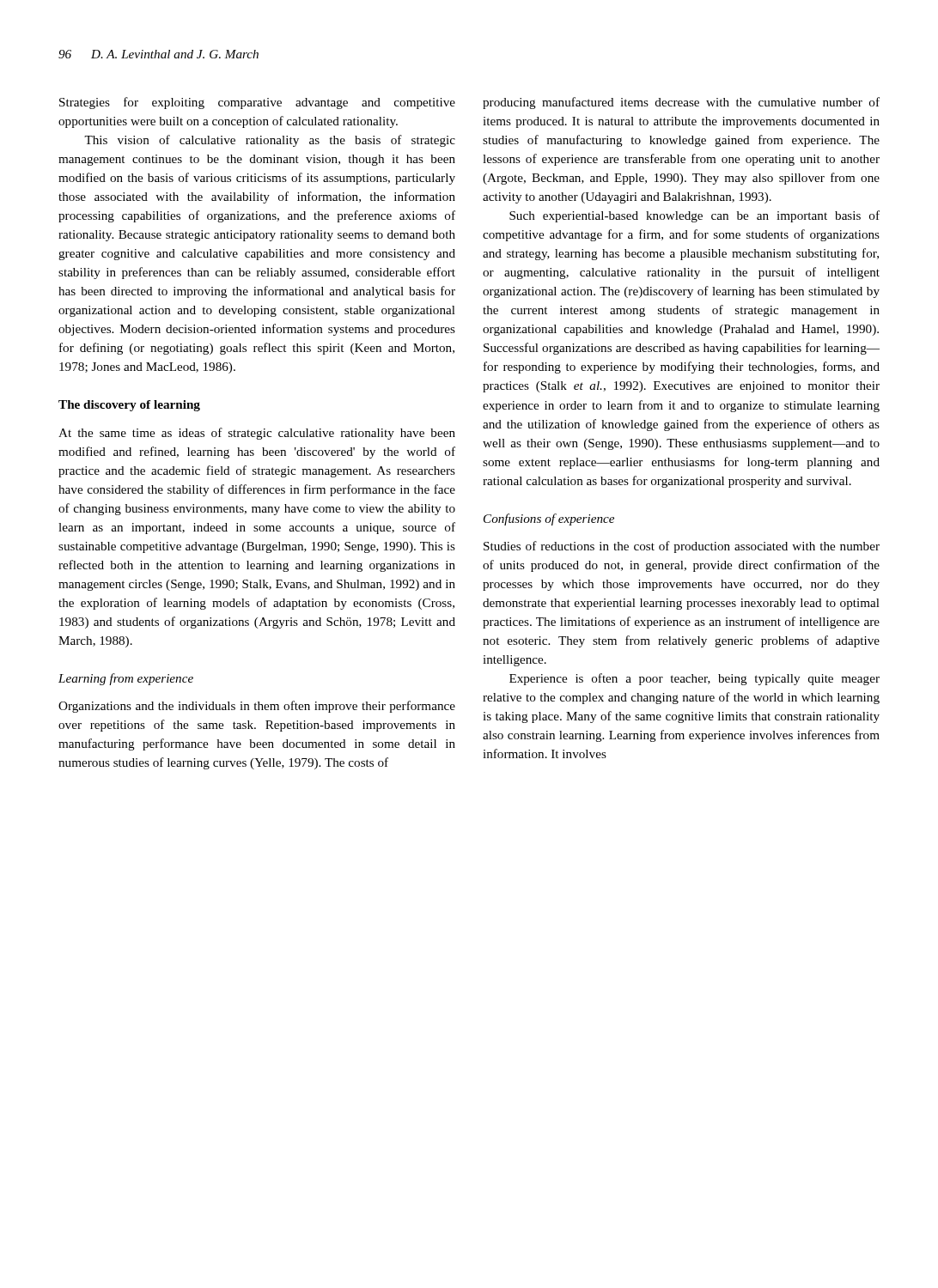Screen dimensions: 1288x938
Task: Find the text block containing "At the same"
Action: click(x=257, y=536)
